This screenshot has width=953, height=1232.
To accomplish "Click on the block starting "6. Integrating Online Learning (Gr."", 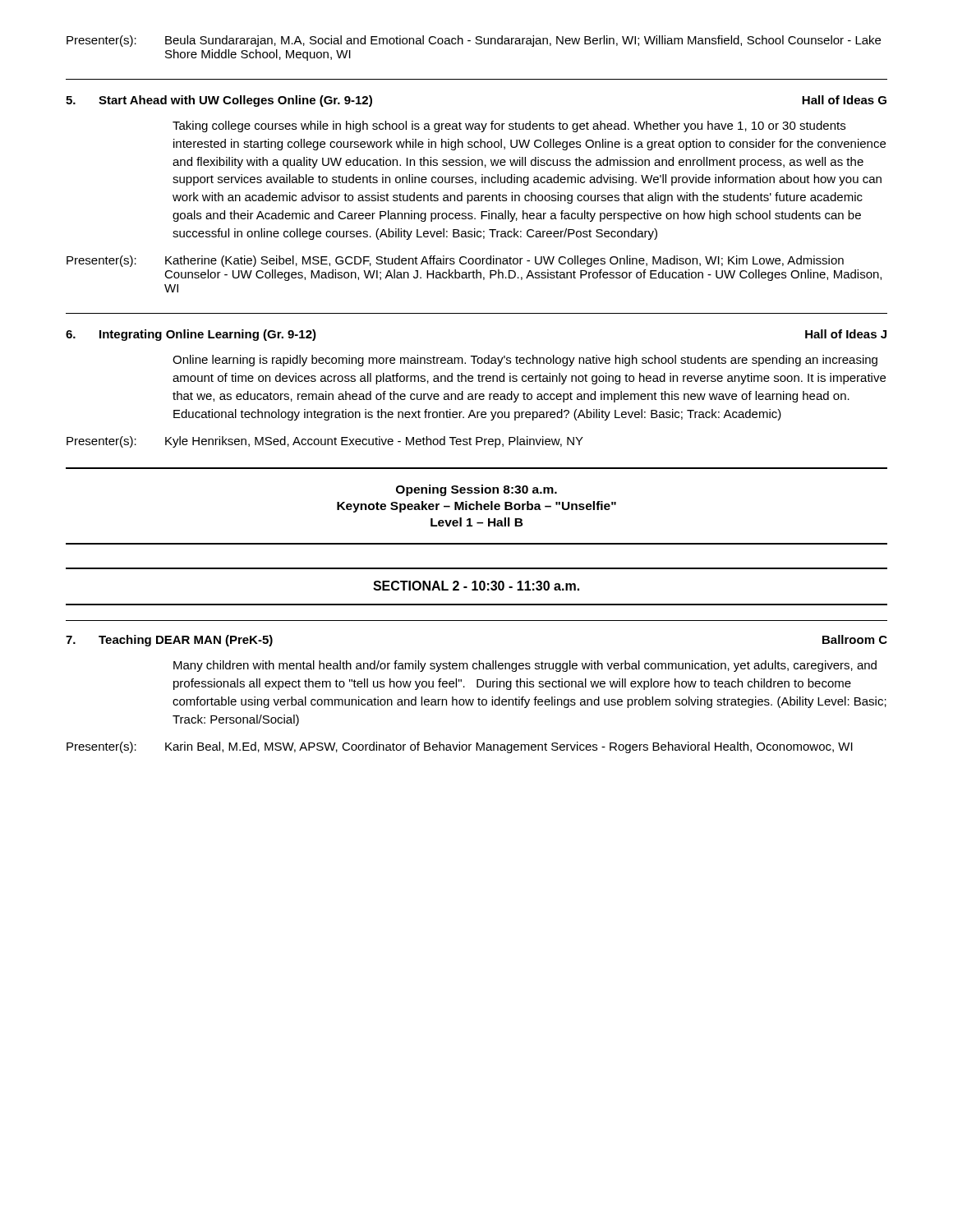I will (x=200, y=335).
